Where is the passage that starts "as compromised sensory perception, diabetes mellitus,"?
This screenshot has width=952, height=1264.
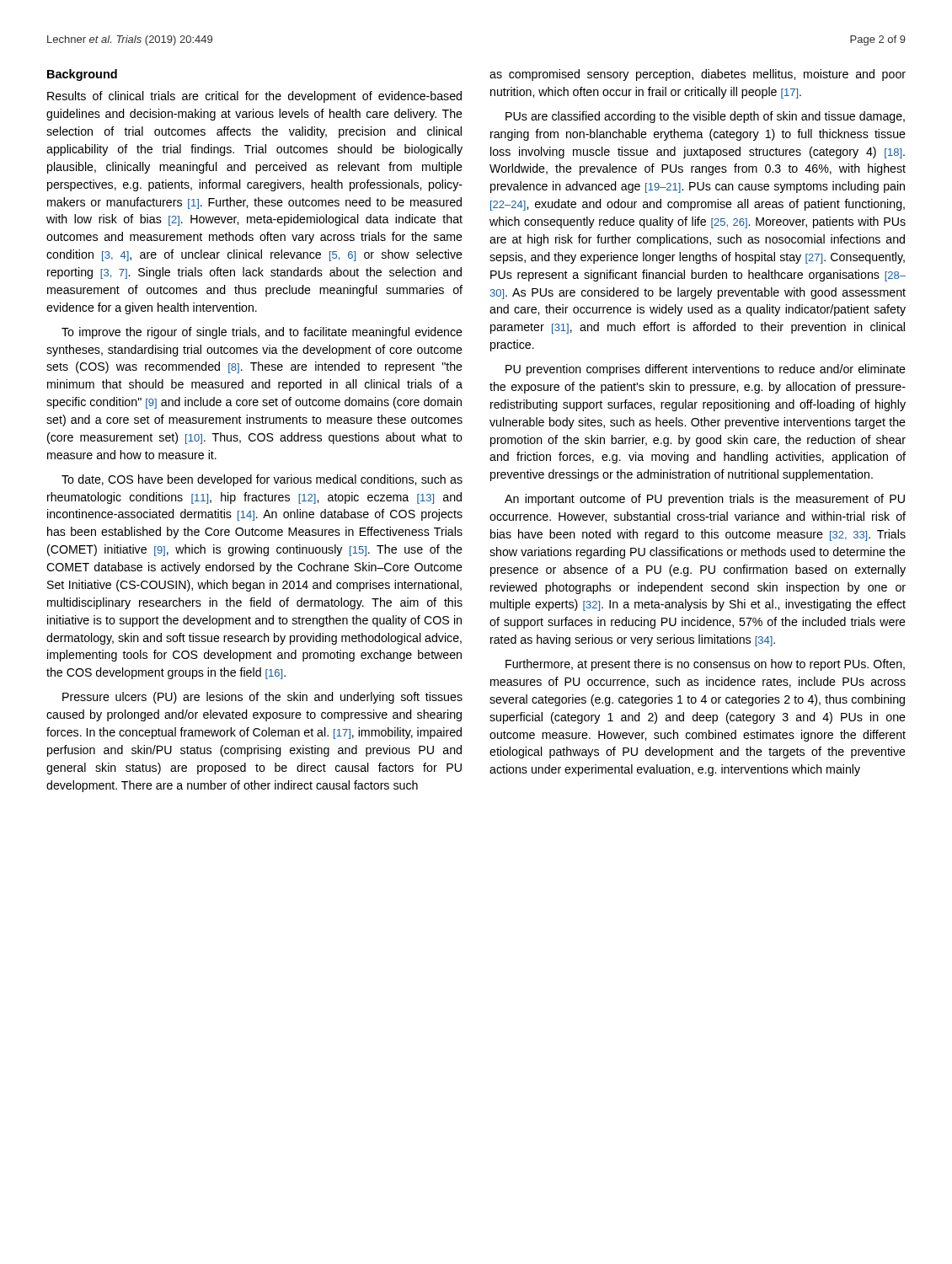click(698, 422)
